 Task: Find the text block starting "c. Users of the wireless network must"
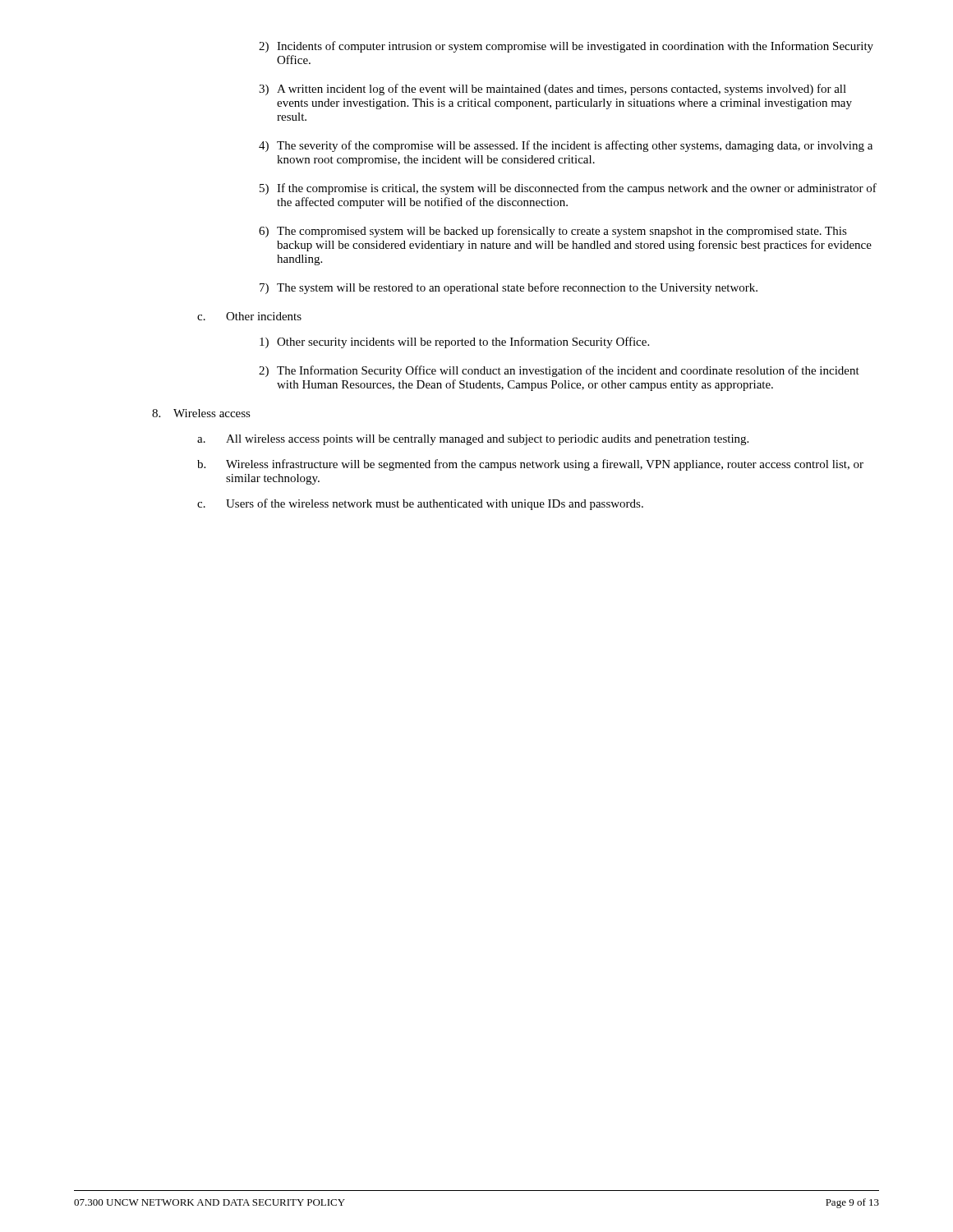[x=538, y=504]
